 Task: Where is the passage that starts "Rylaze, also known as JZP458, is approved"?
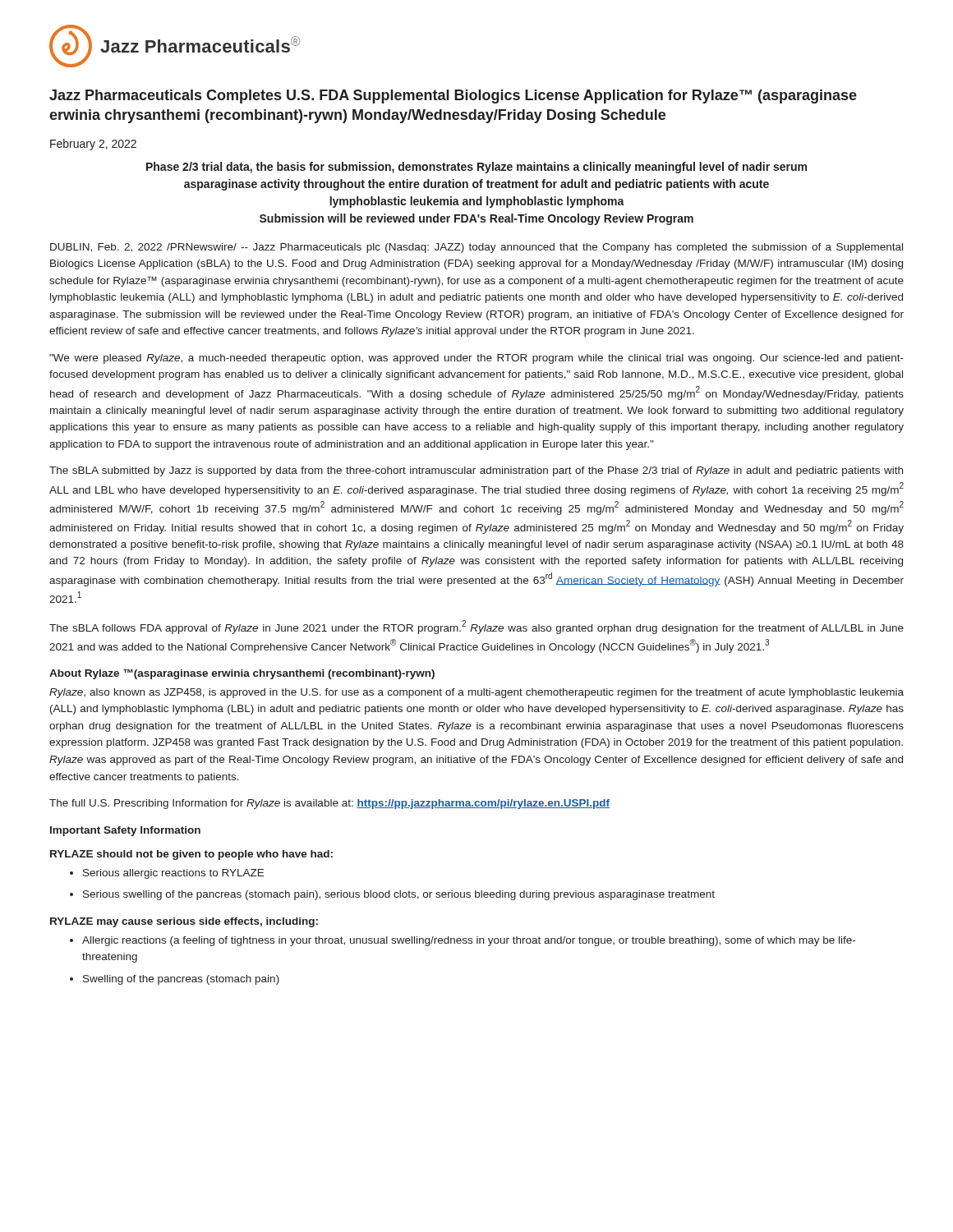coord(476,734)
